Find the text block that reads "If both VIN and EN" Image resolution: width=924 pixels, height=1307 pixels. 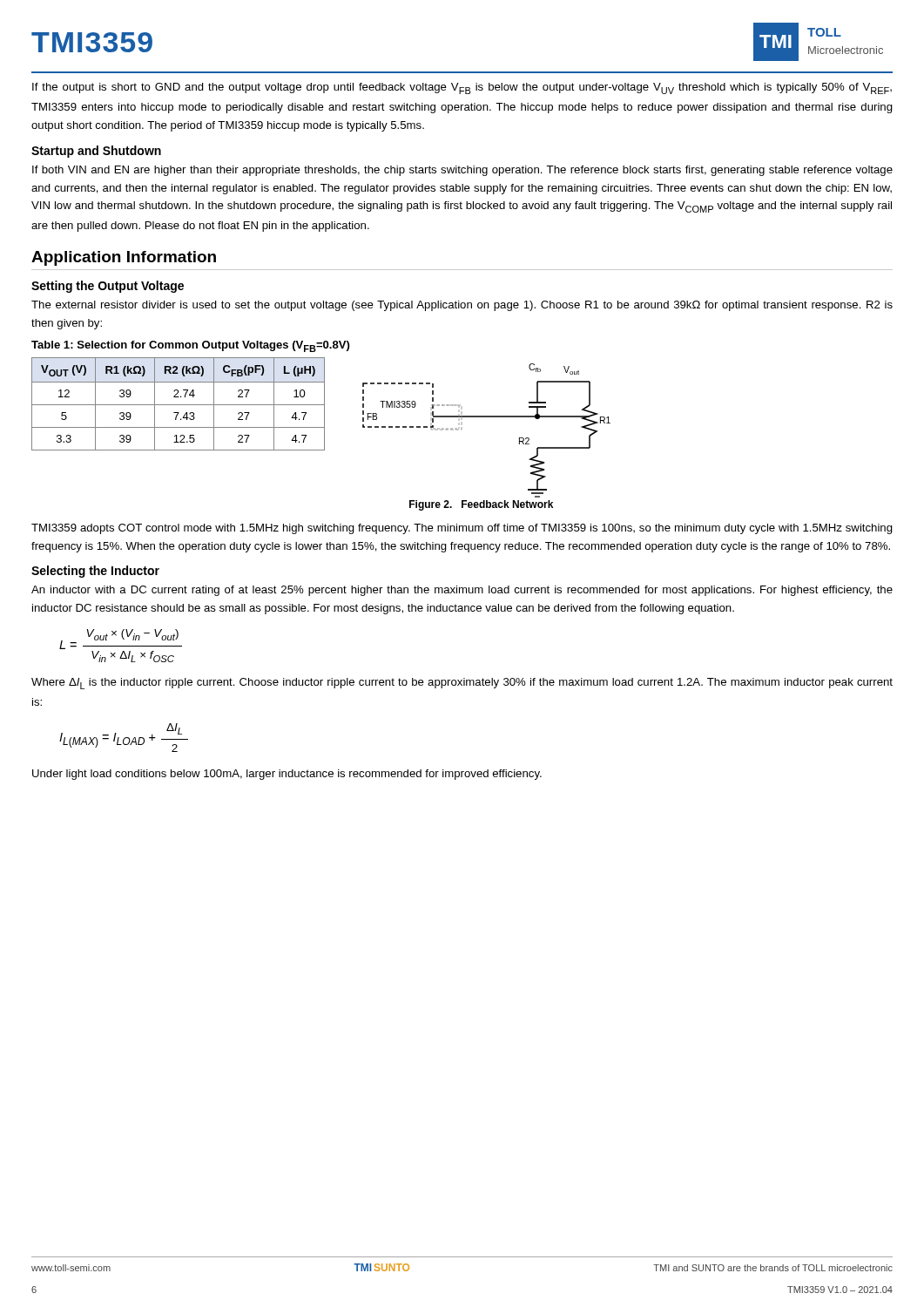point(462,197)
